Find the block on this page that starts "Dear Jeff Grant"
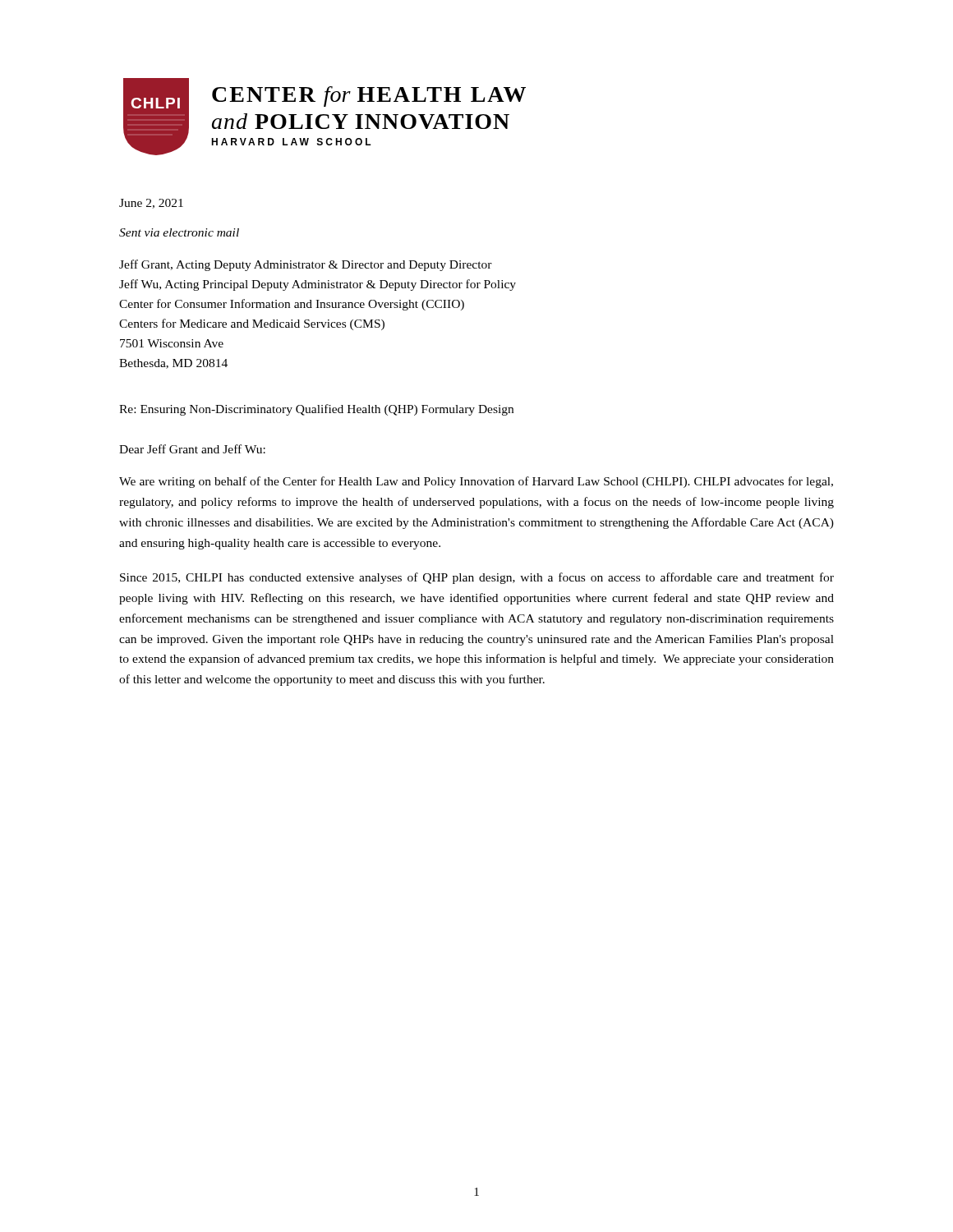This screenshot has height=1232, width=953. (193, 449)
